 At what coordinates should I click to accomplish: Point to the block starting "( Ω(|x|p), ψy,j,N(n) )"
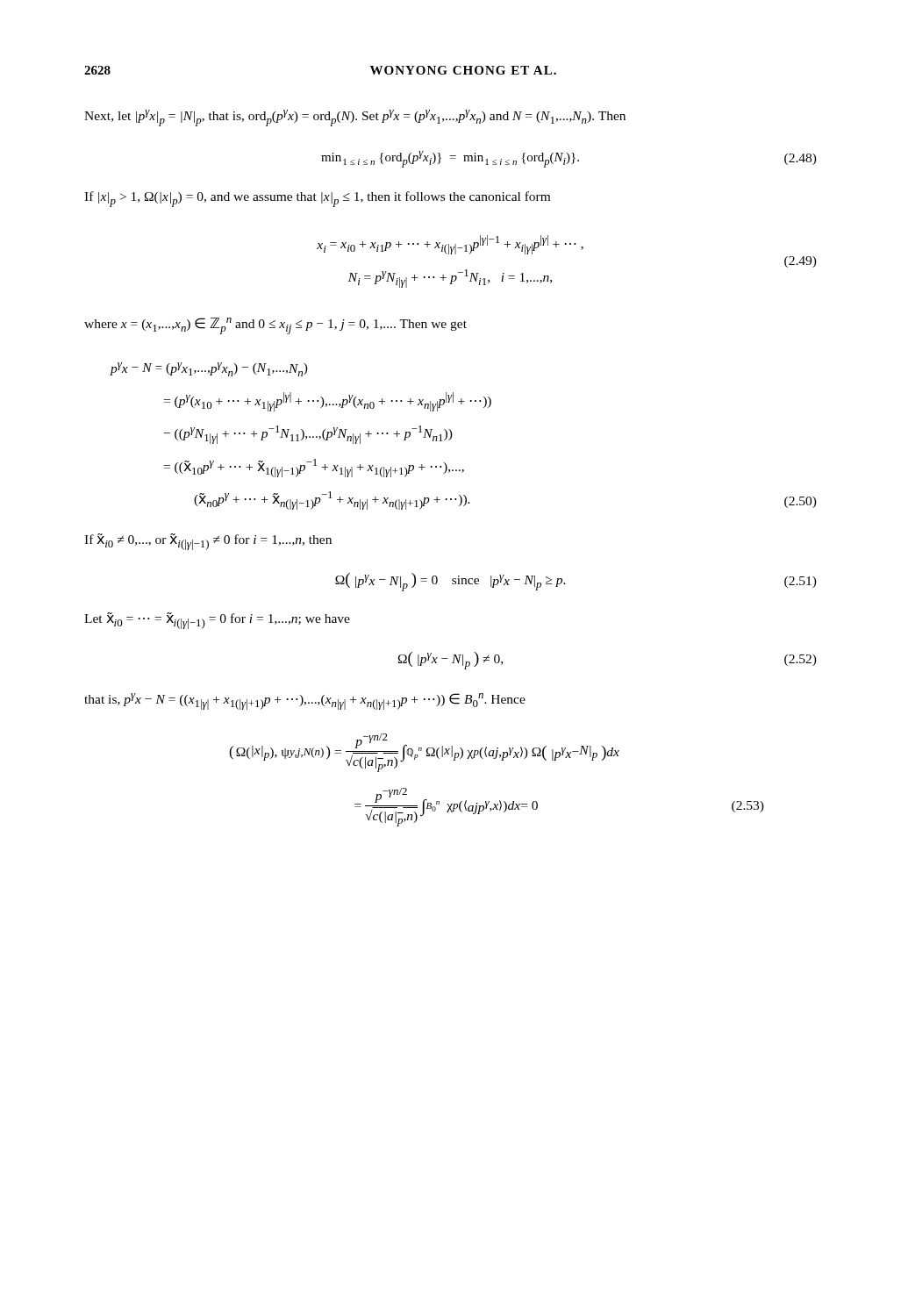click(424, 779)
